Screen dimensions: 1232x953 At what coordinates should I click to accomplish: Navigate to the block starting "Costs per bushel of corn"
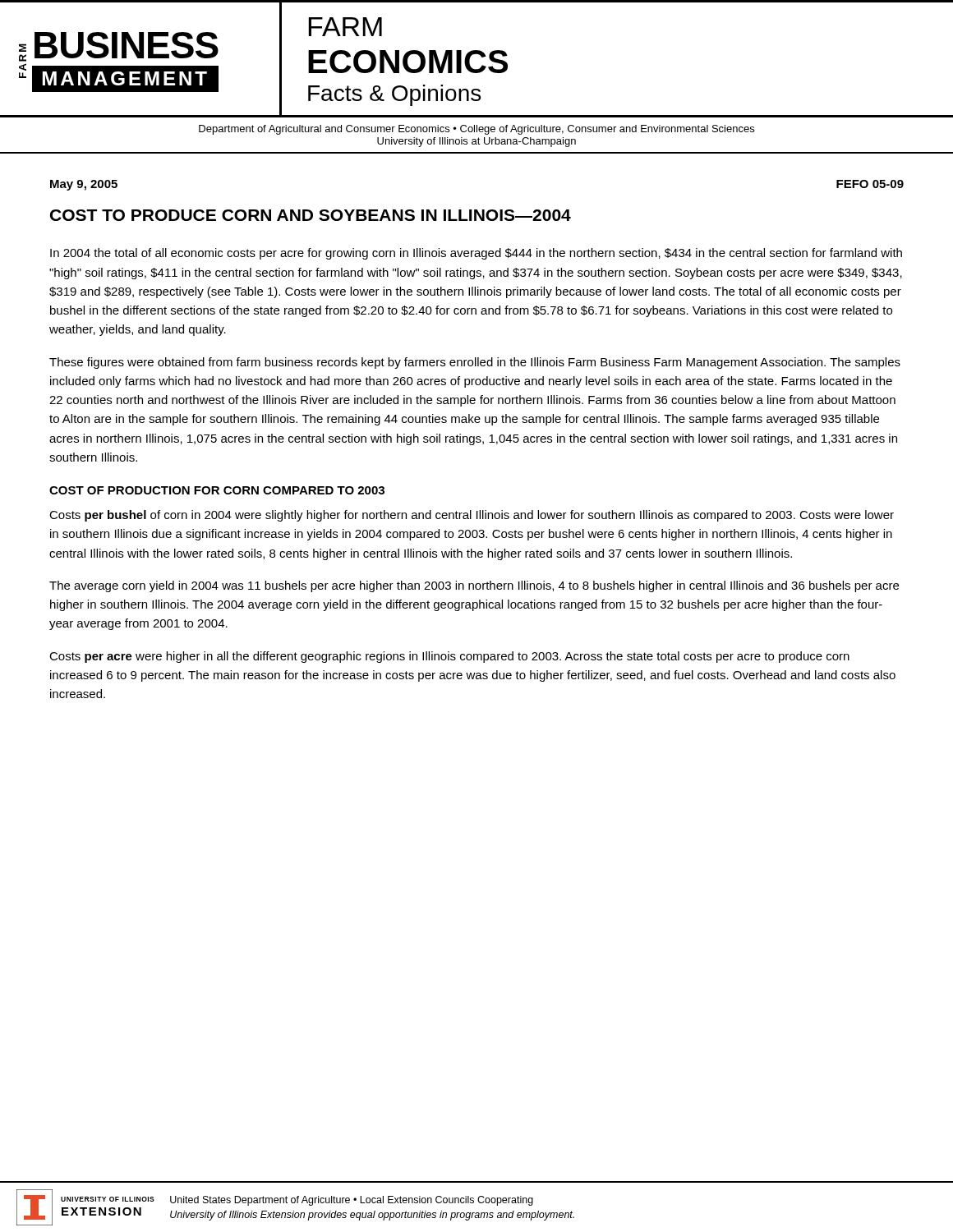tap(472, 534)
